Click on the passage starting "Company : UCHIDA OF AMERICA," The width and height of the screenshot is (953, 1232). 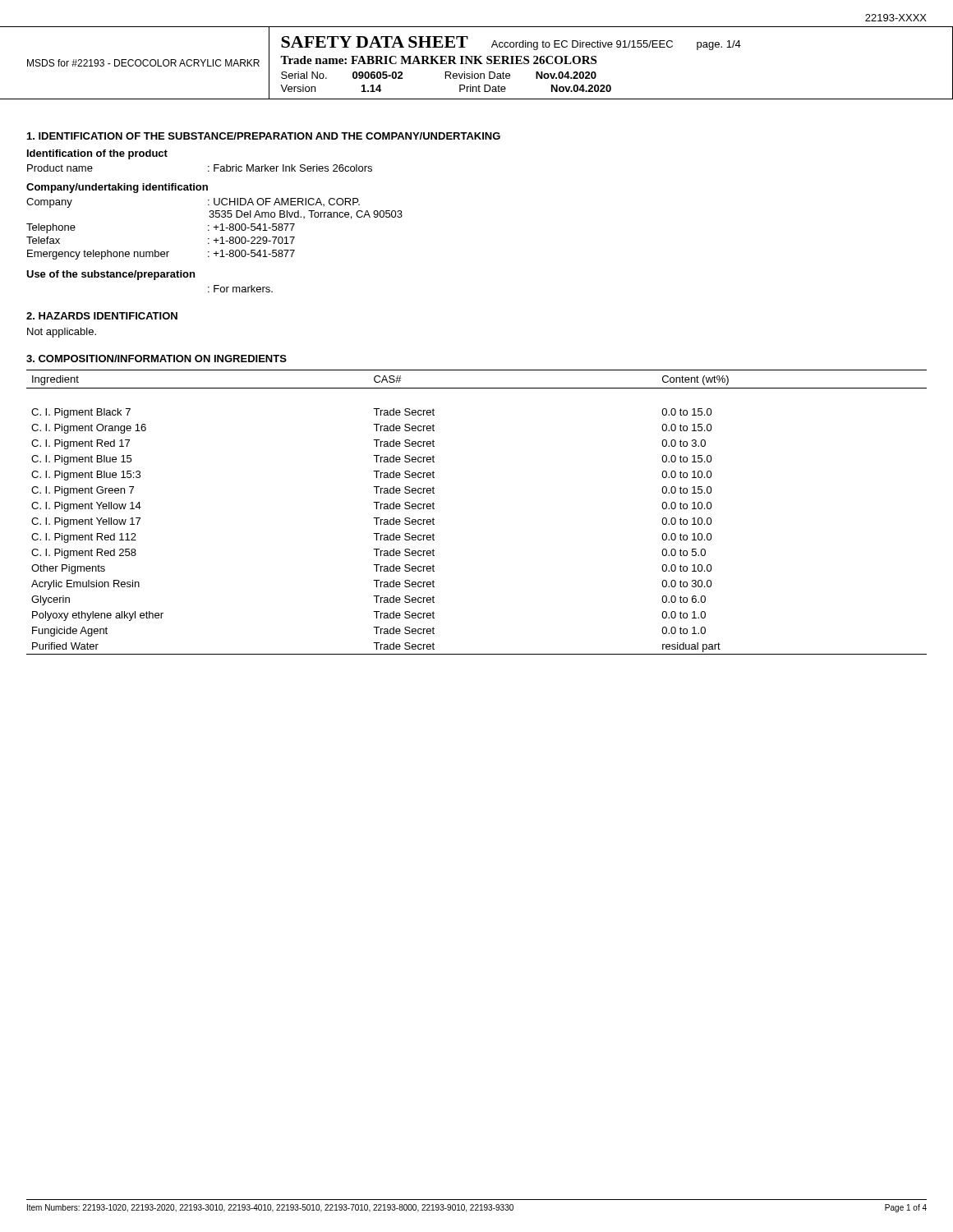click(214, 229)
